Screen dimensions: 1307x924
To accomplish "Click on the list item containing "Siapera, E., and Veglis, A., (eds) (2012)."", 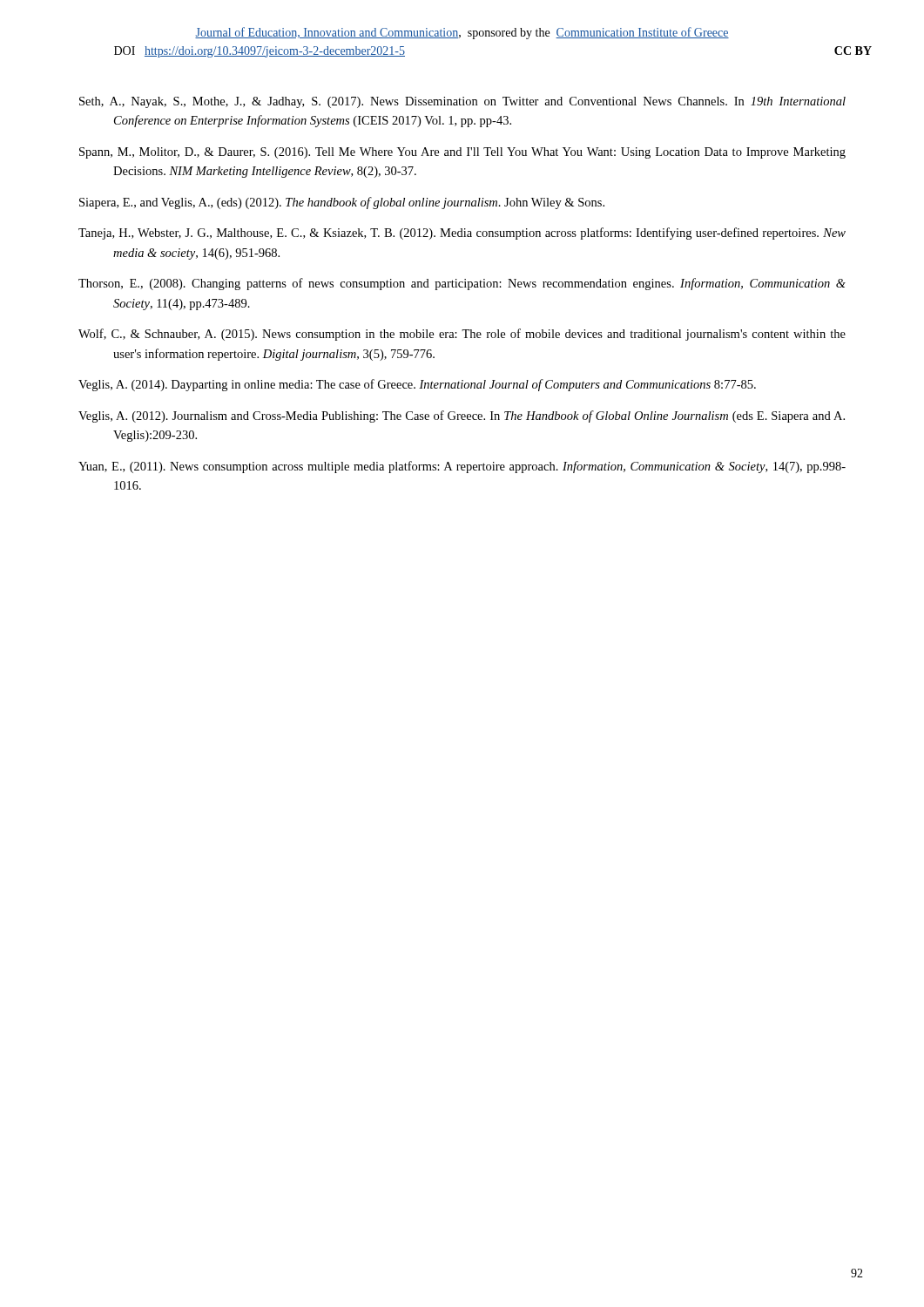I will [x=342, y=202].
